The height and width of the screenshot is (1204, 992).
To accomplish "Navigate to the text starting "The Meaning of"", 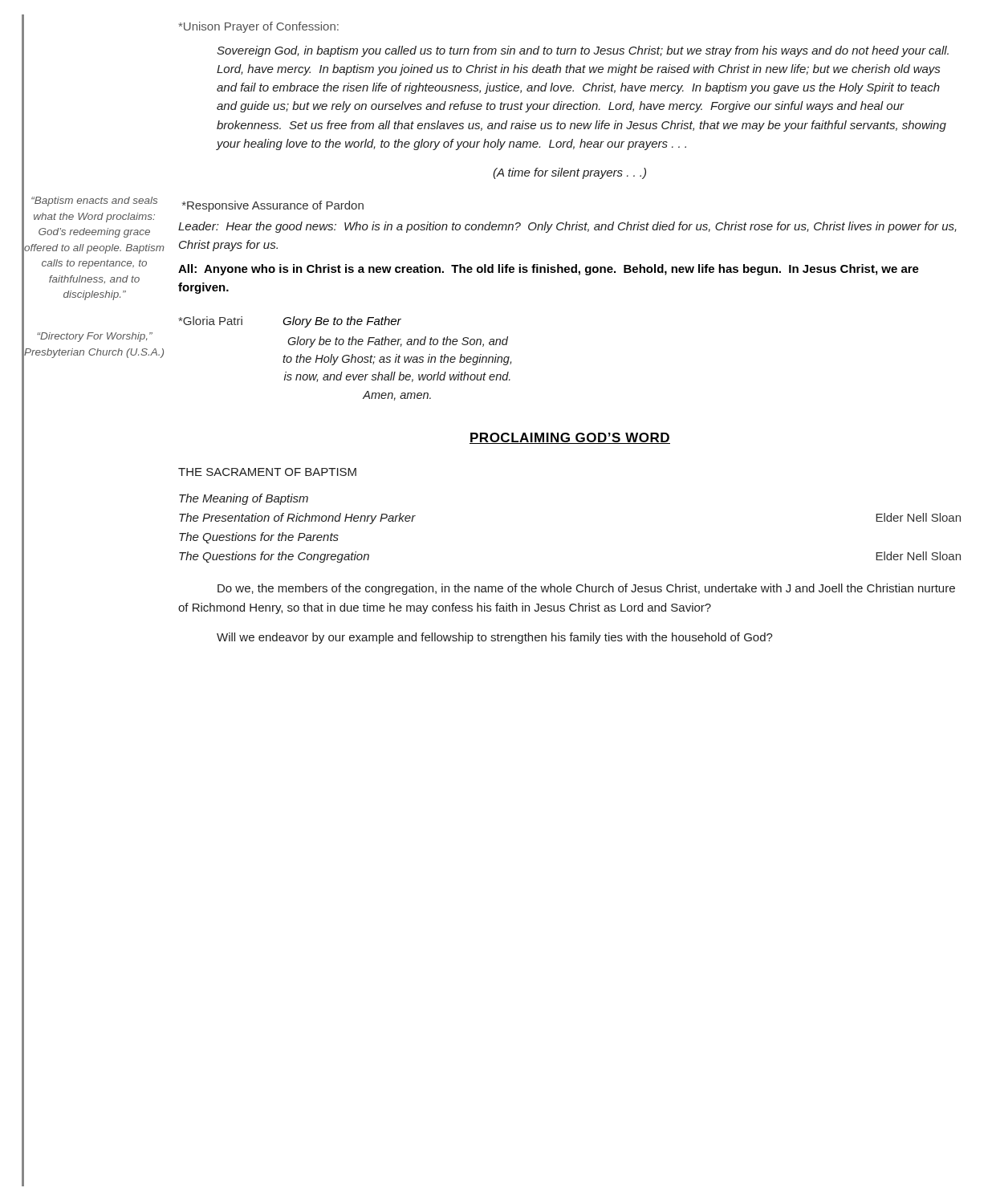I will pos(244,499).
